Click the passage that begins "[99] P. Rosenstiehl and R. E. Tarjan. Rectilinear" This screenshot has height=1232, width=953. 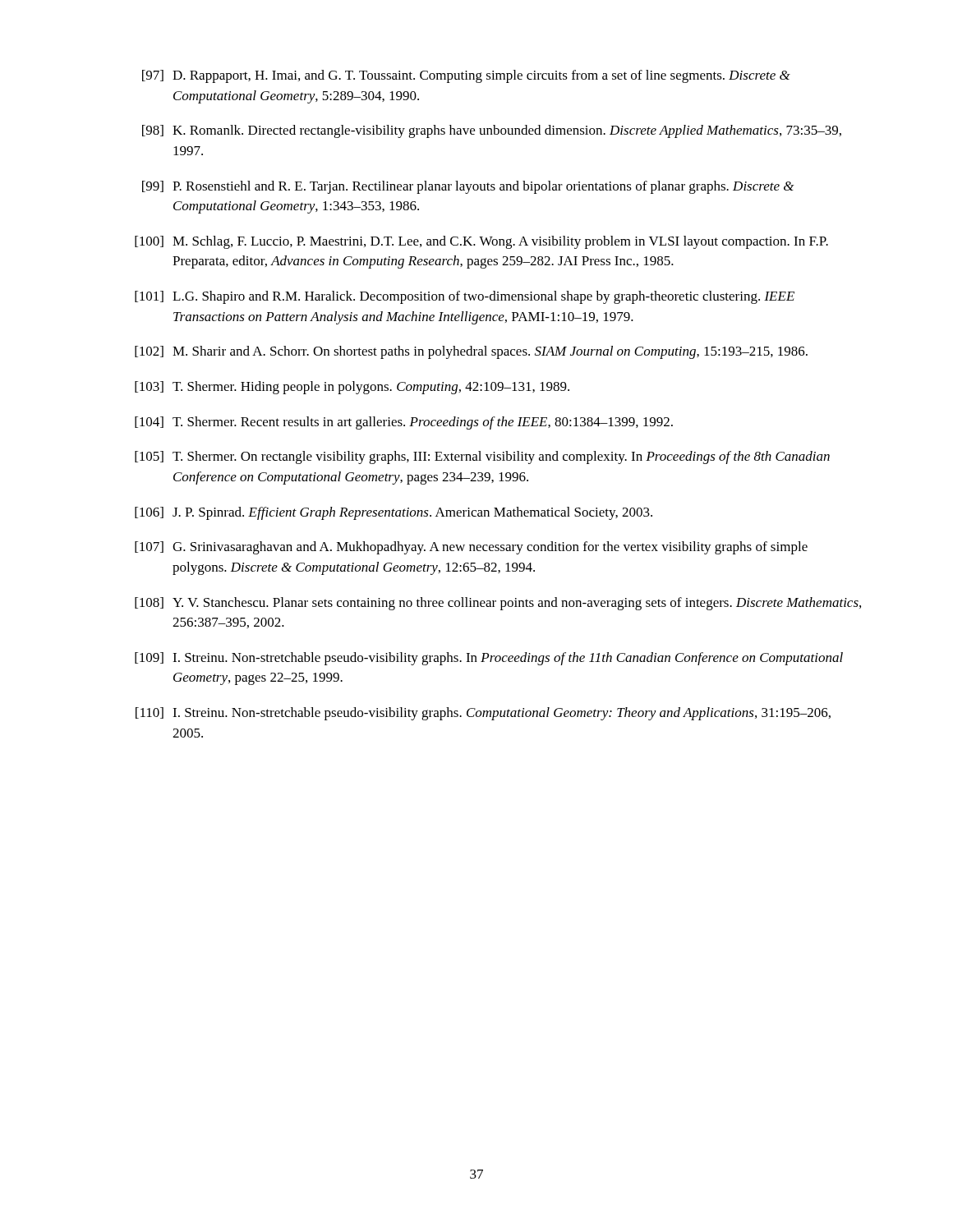[485, 196]
